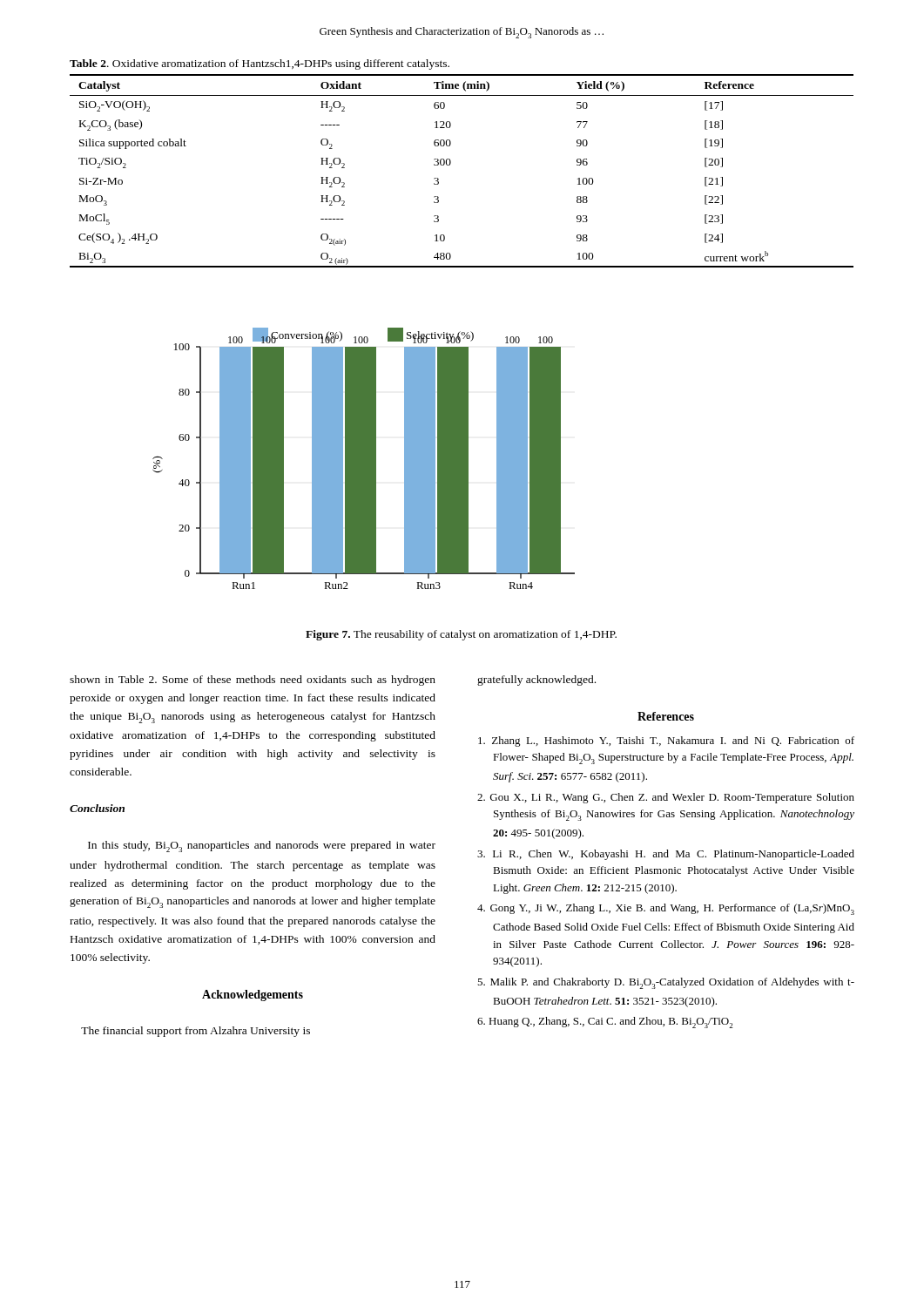This screenshot has height=1307, width=924.
Task: Select the block starting "5. Malik P. and"
Action: coord(666,991)
